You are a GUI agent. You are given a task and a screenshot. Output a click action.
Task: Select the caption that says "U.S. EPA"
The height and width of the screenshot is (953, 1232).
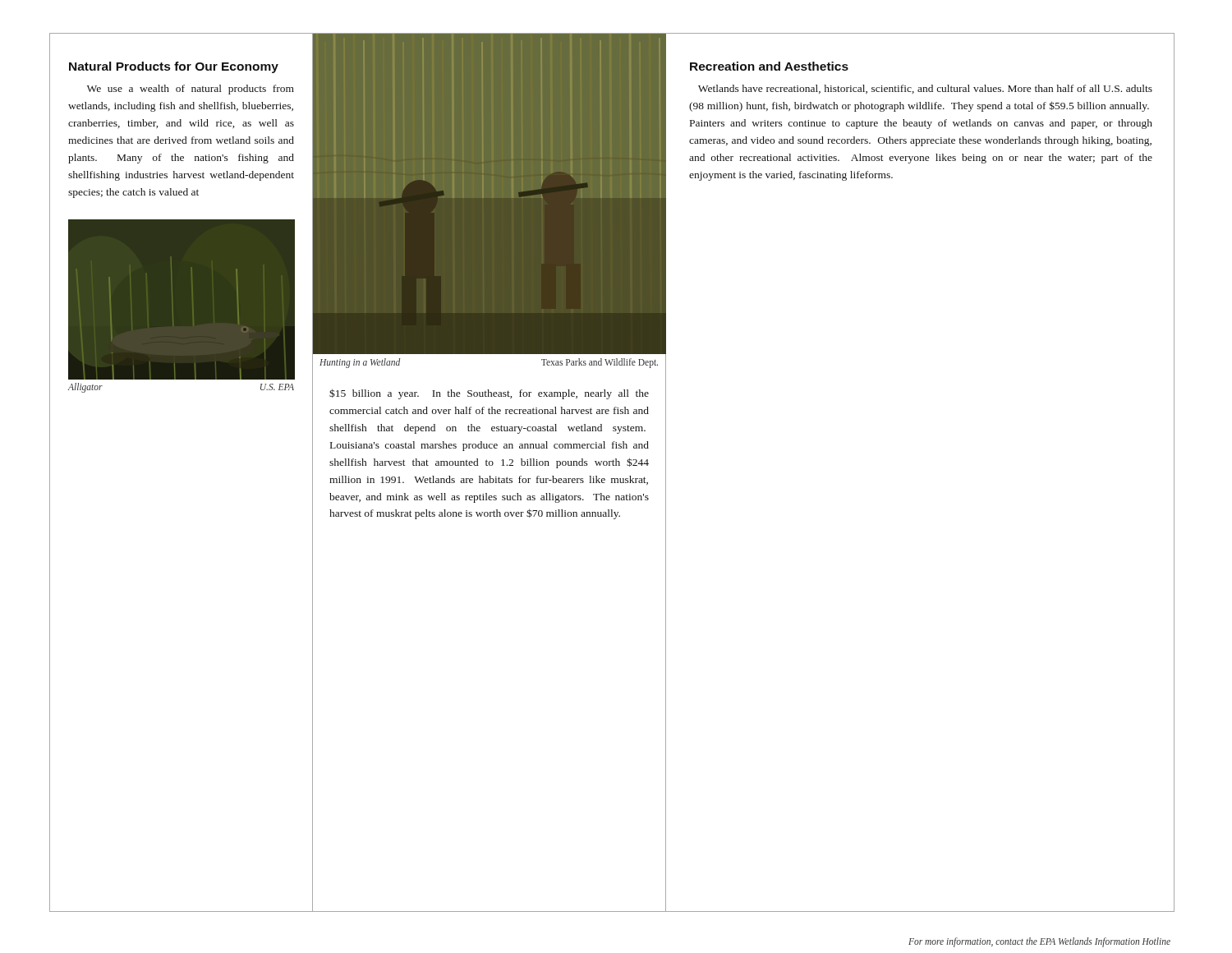(x=277, y=387)
